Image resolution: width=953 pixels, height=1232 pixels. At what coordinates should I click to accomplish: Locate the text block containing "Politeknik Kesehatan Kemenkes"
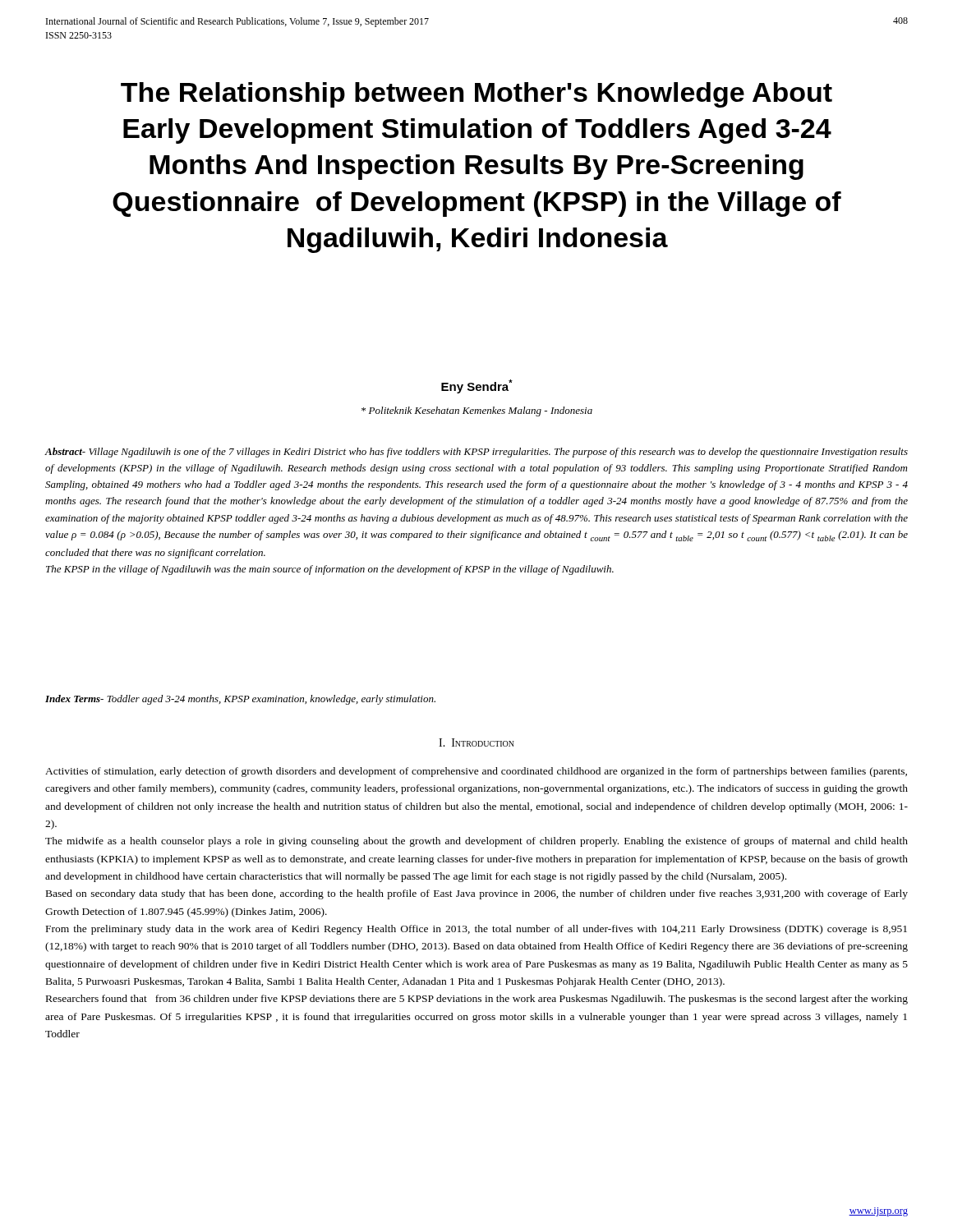476,410
